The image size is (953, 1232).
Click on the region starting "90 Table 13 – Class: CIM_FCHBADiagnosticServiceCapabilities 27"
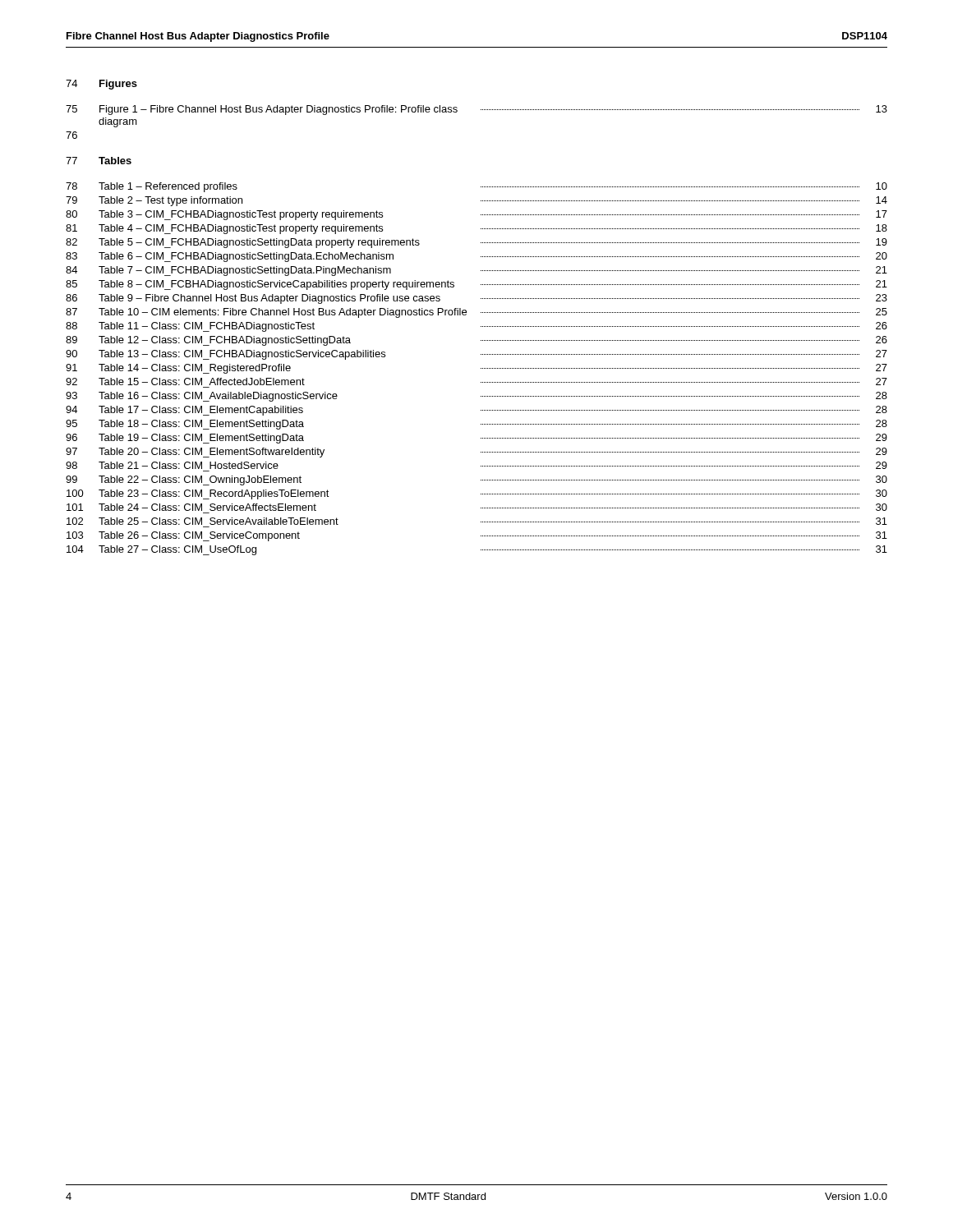point(476,354)
